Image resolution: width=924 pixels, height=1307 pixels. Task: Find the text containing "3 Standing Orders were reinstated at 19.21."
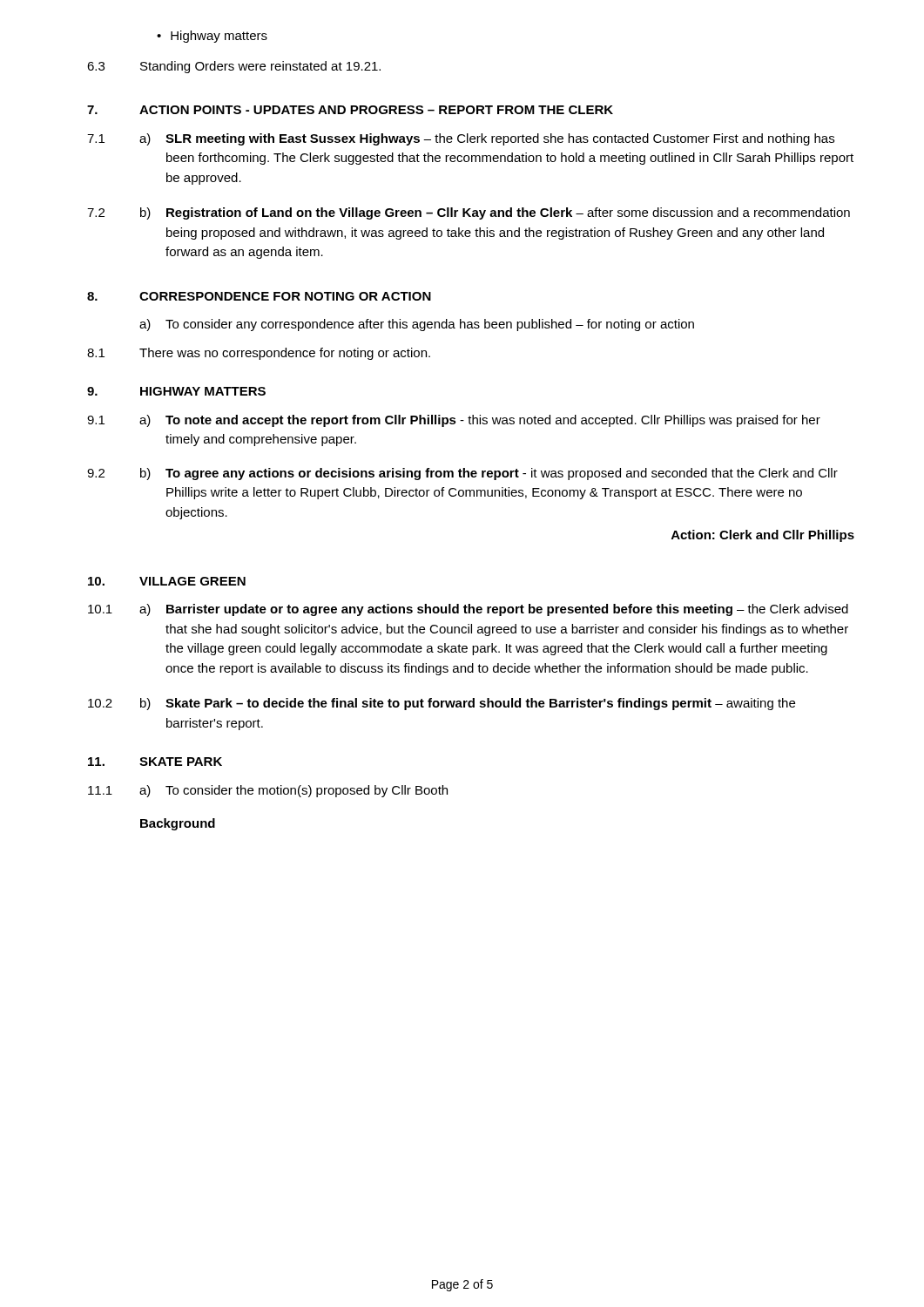tap(234, 67)
